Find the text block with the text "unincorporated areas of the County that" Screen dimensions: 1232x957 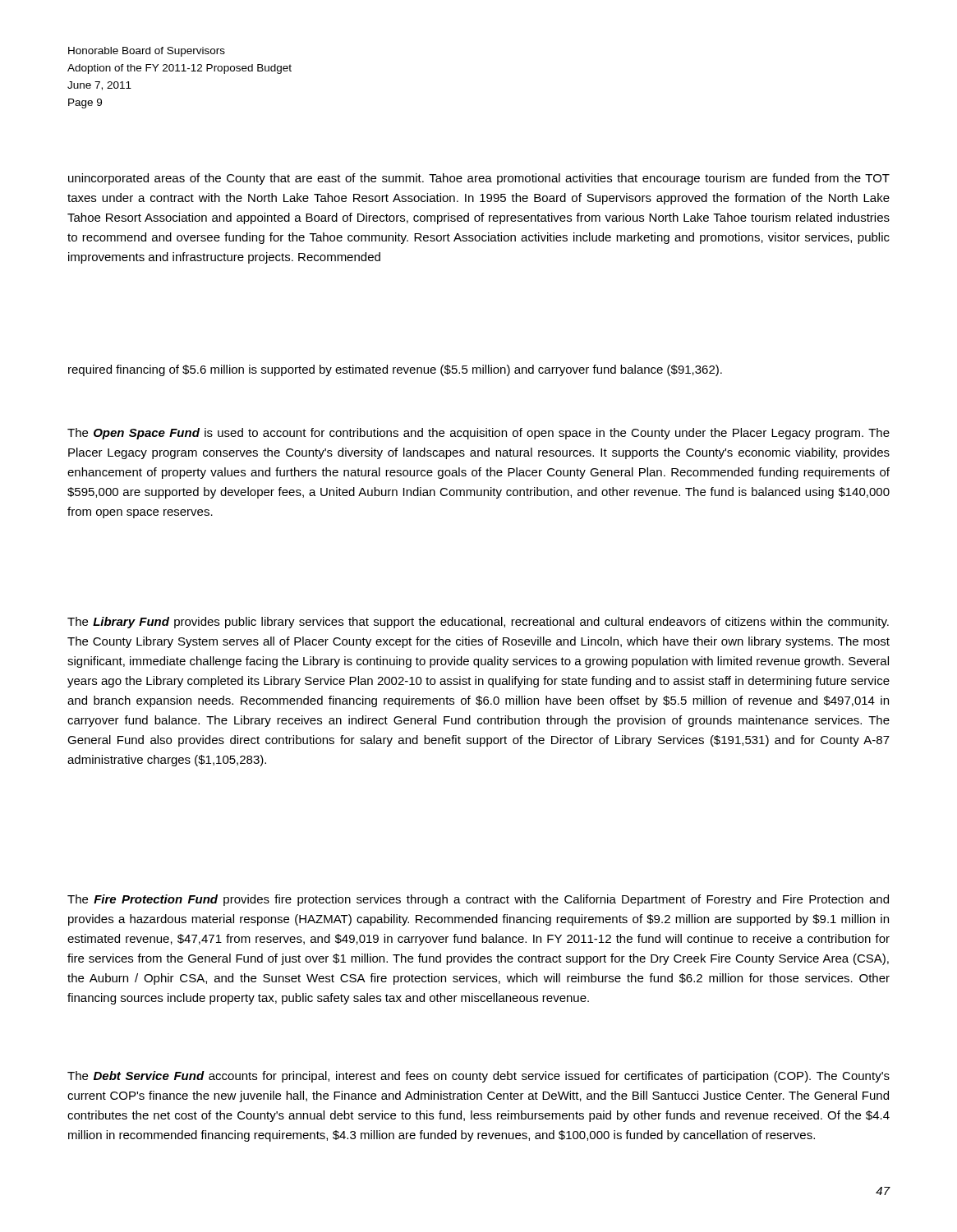(x=478, y=217)
